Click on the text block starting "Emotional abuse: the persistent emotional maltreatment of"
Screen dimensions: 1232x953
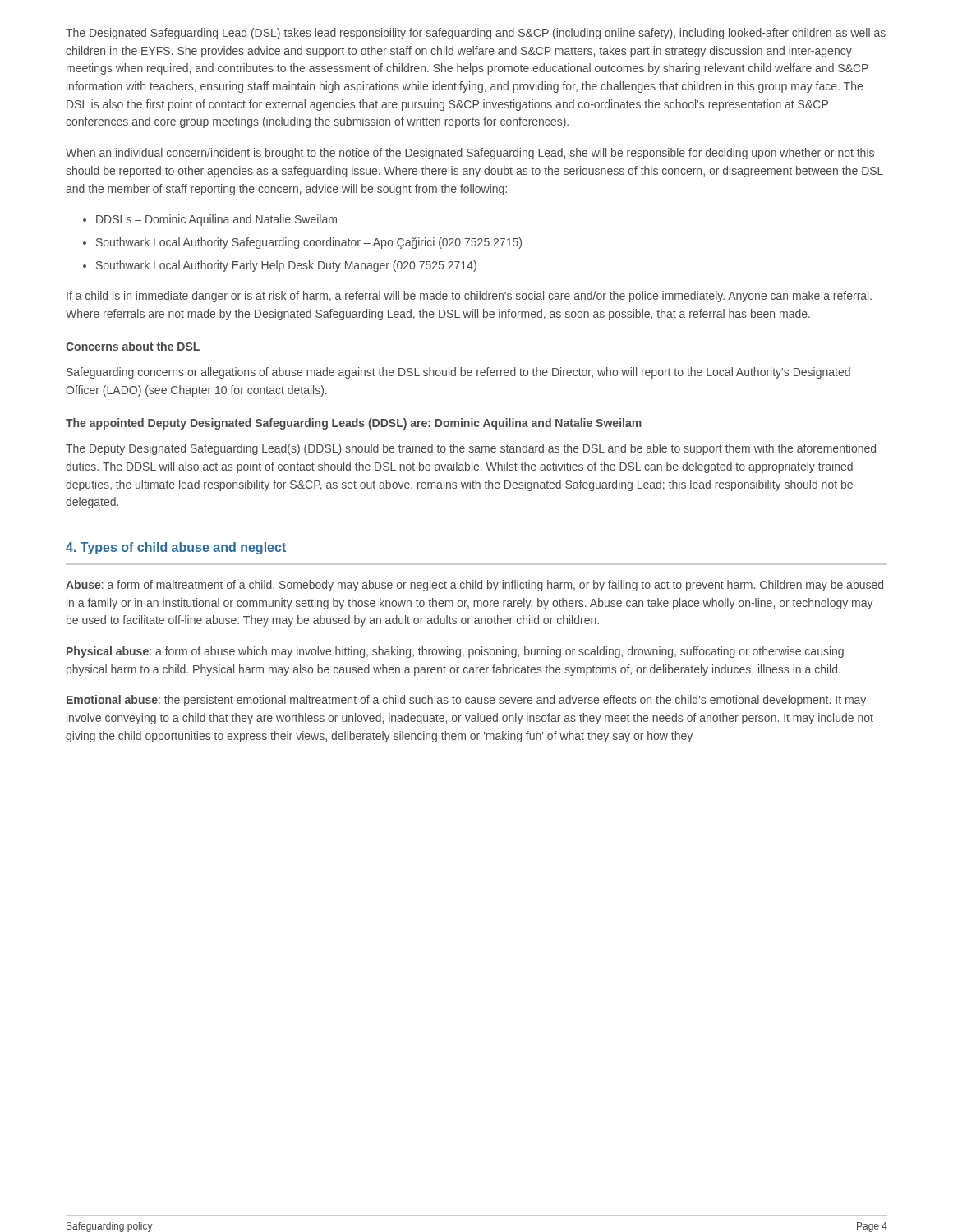(476, 719)
